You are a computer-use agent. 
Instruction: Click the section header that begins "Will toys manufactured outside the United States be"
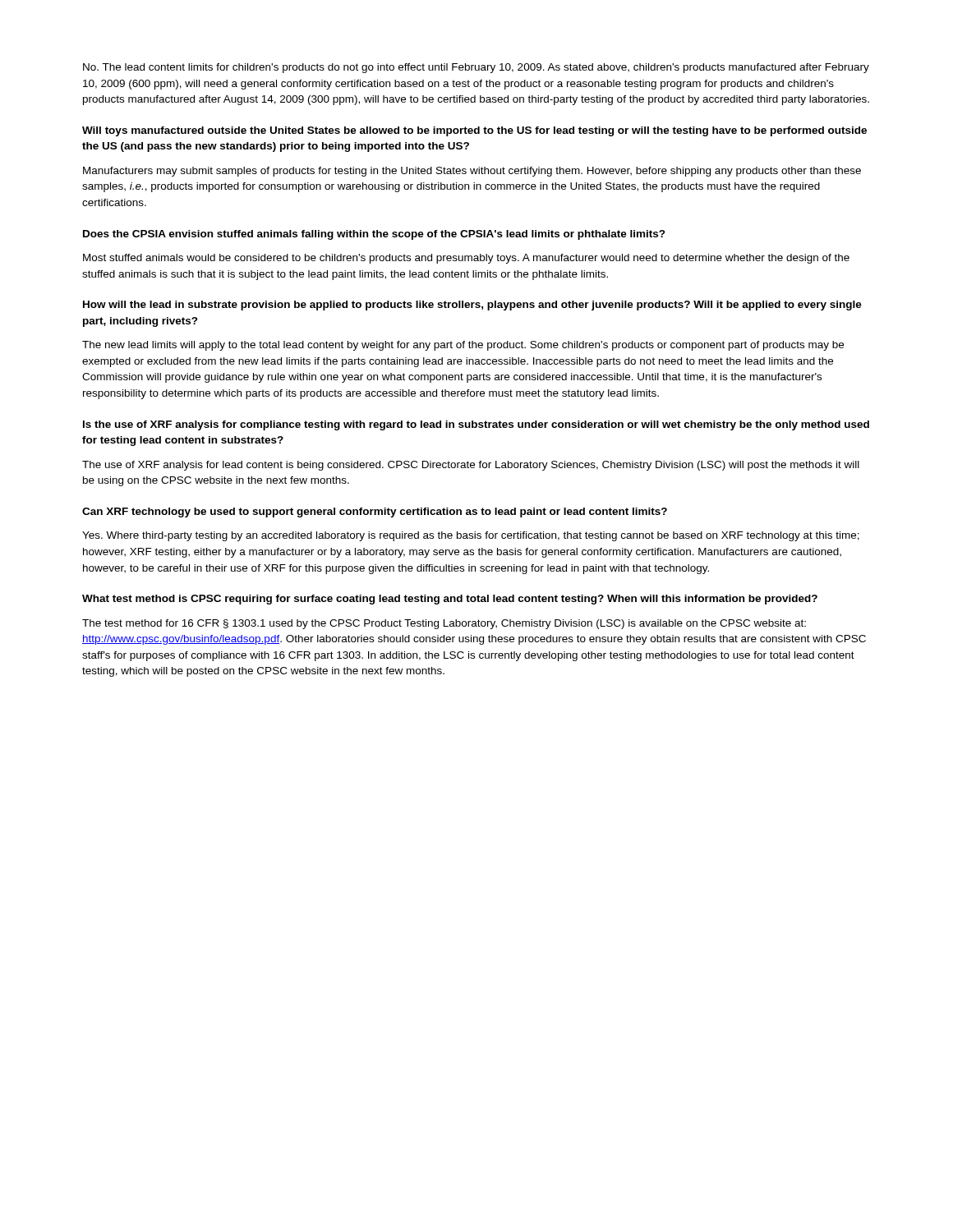[475, 138]
